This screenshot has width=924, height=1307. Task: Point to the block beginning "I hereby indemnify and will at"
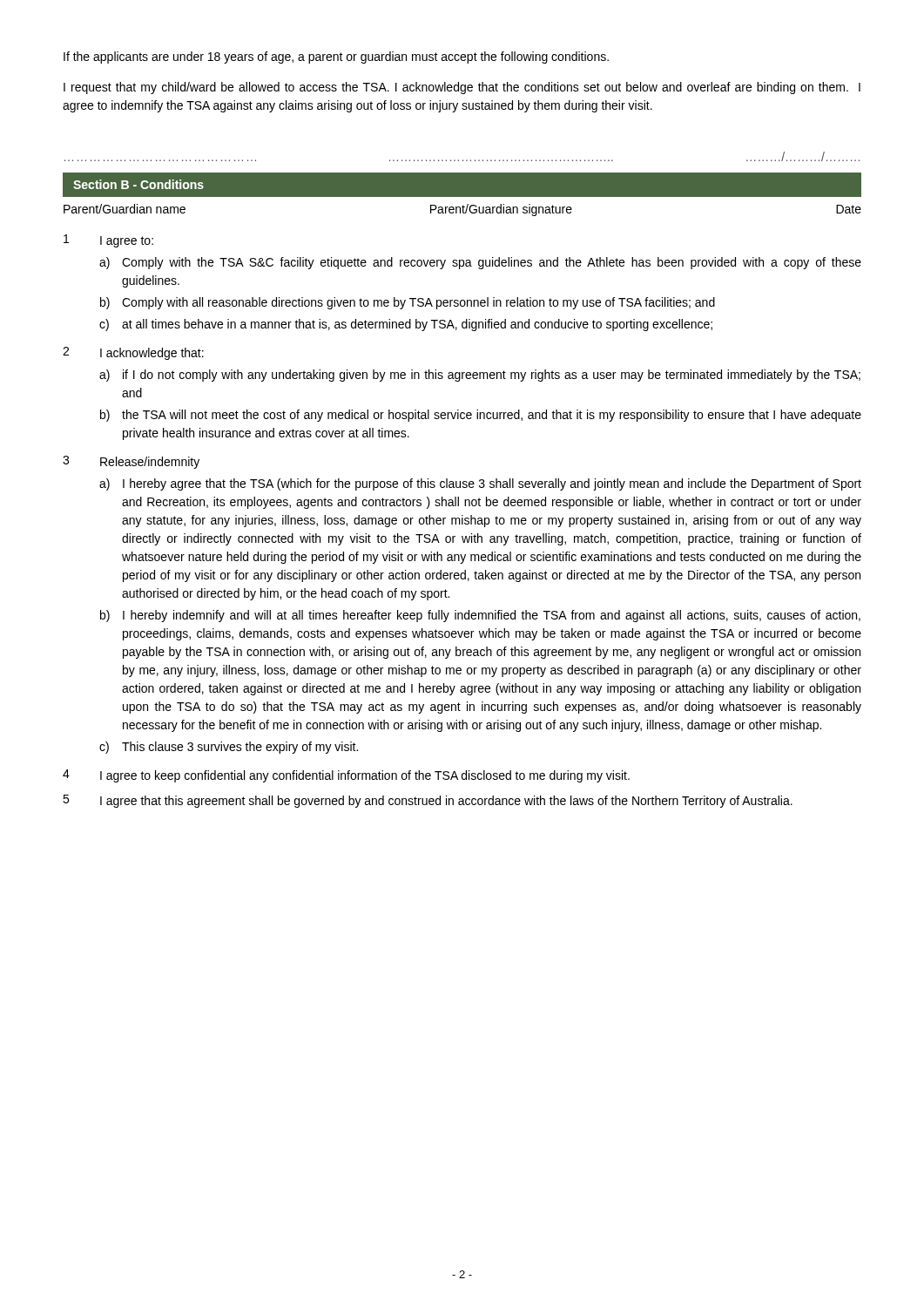tap(492, 670)
